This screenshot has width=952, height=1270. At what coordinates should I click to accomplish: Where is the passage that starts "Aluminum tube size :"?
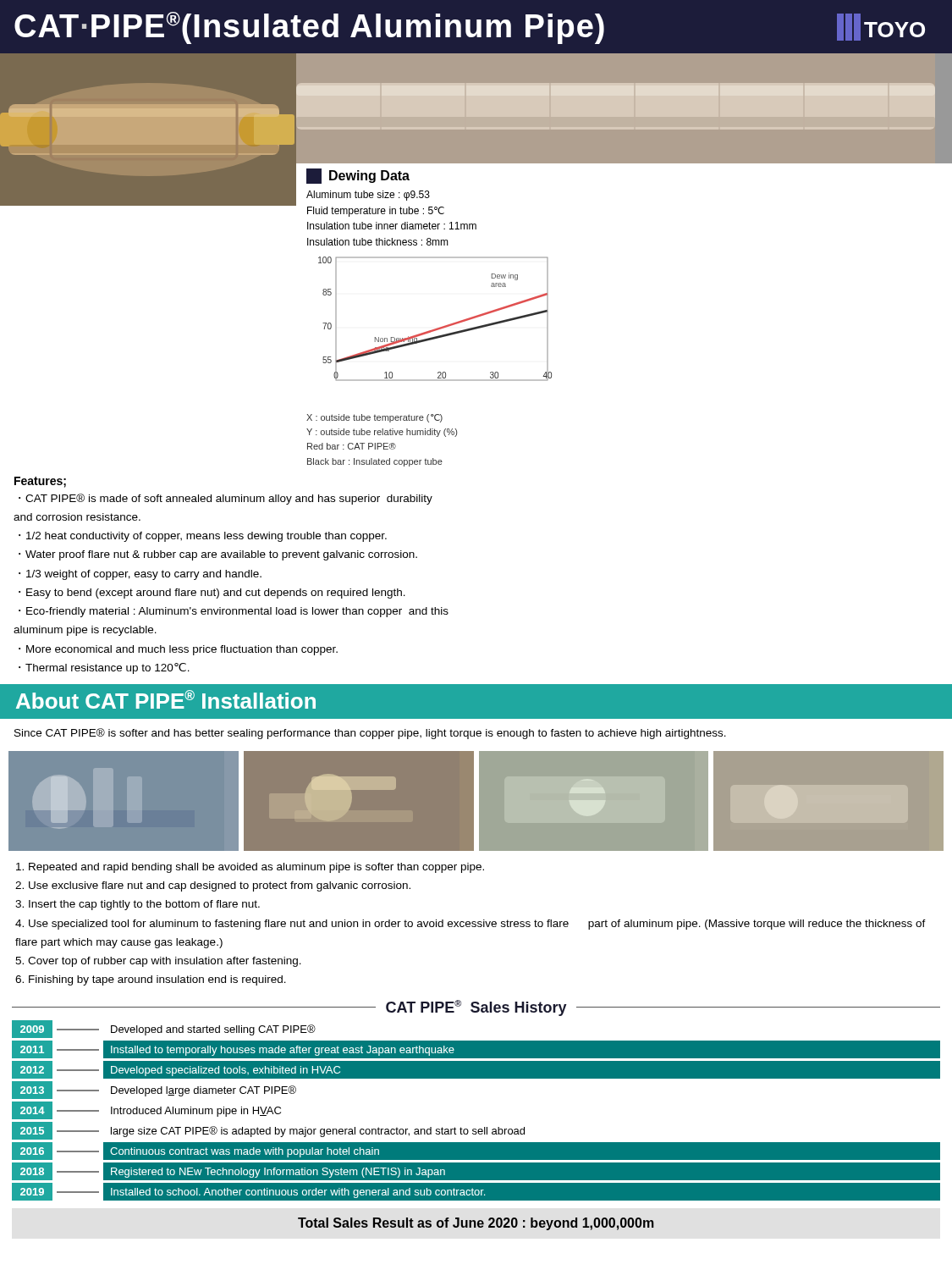pos(392,218)
